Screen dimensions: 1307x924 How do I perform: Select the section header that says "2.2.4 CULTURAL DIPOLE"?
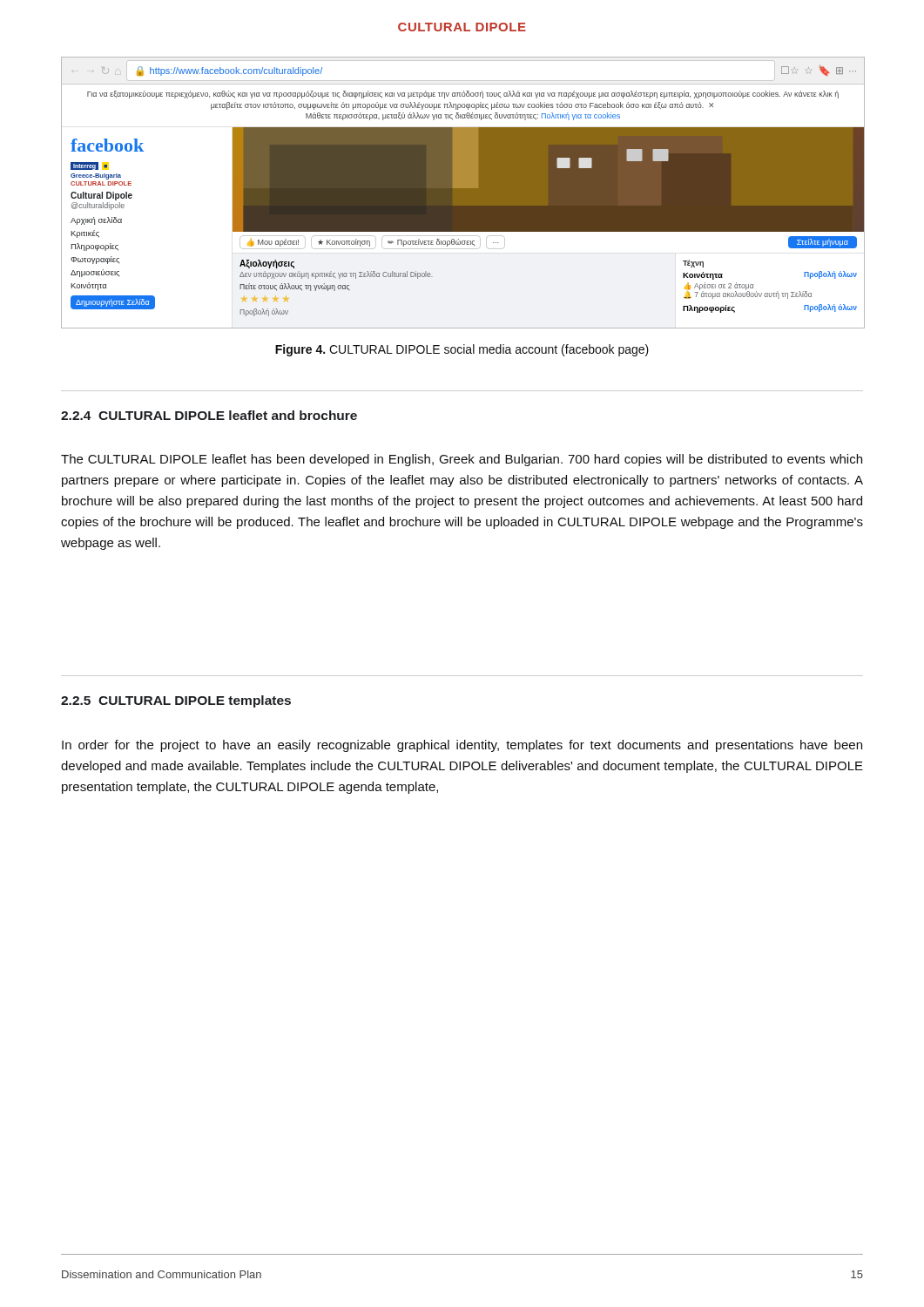coord(209,415)
